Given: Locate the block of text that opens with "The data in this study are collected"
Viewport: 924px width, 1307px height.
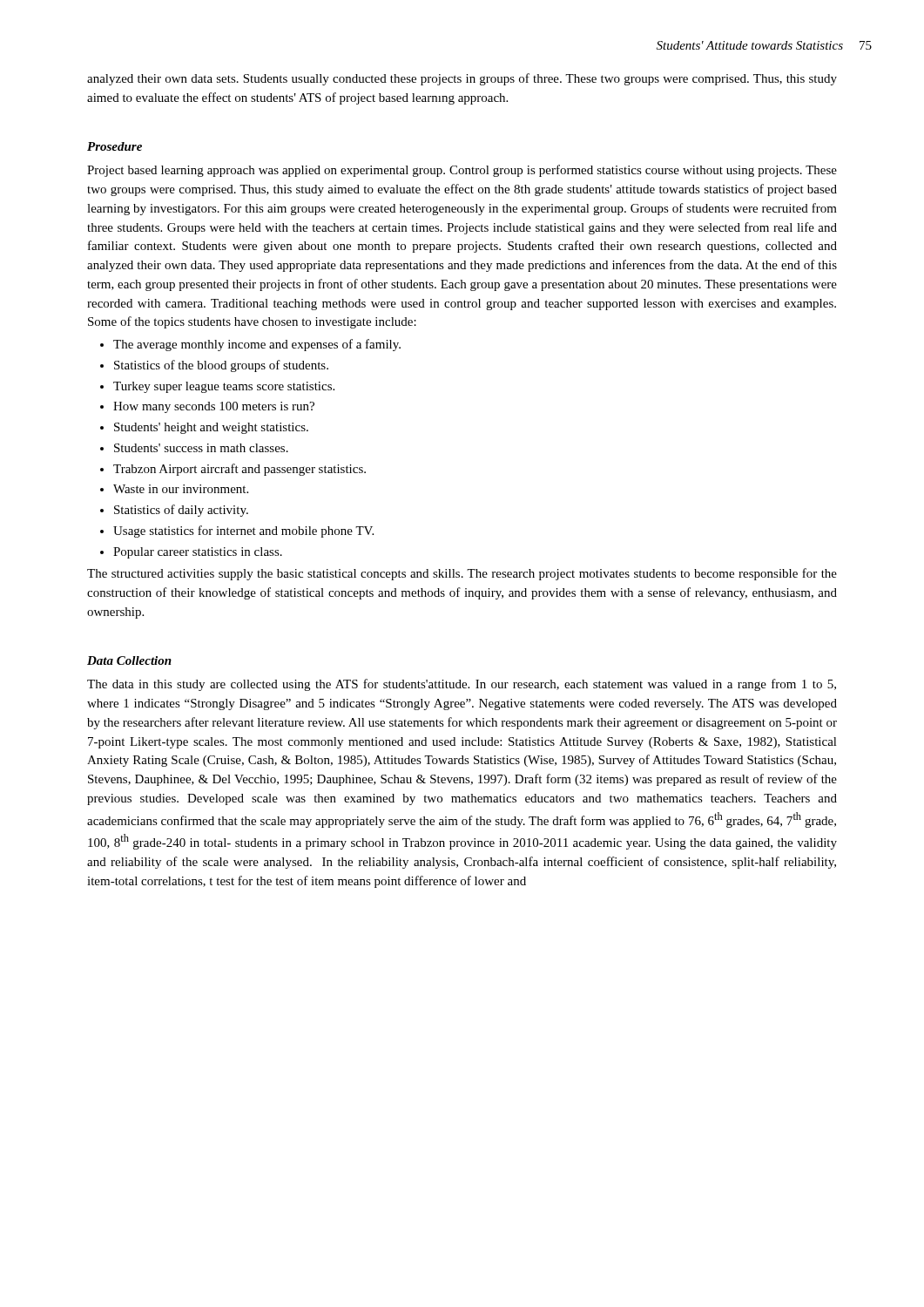Looking at the screenshot, I should point(462,783).
